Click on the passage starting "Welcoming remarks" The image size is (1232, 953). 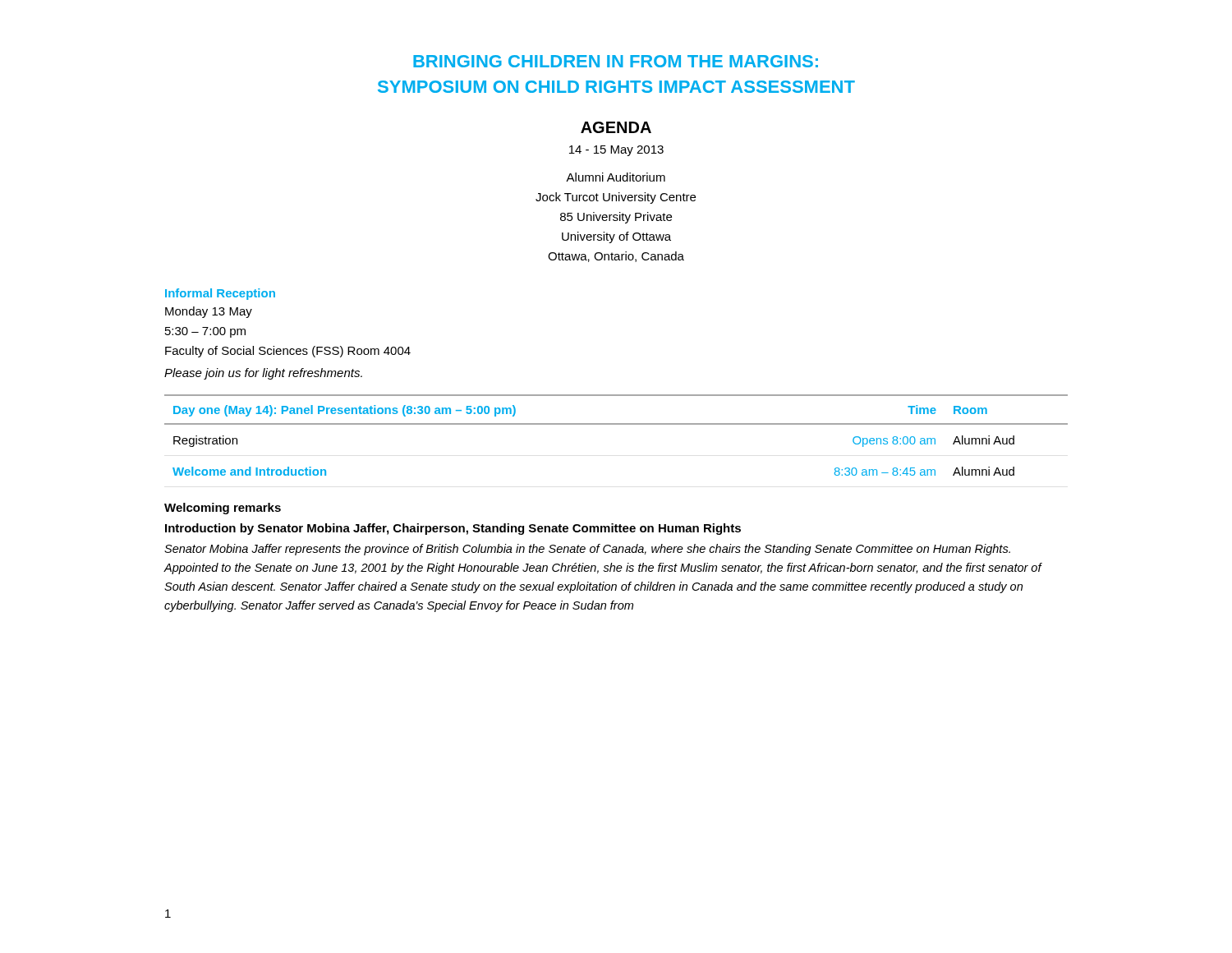(x=223, y=507)
